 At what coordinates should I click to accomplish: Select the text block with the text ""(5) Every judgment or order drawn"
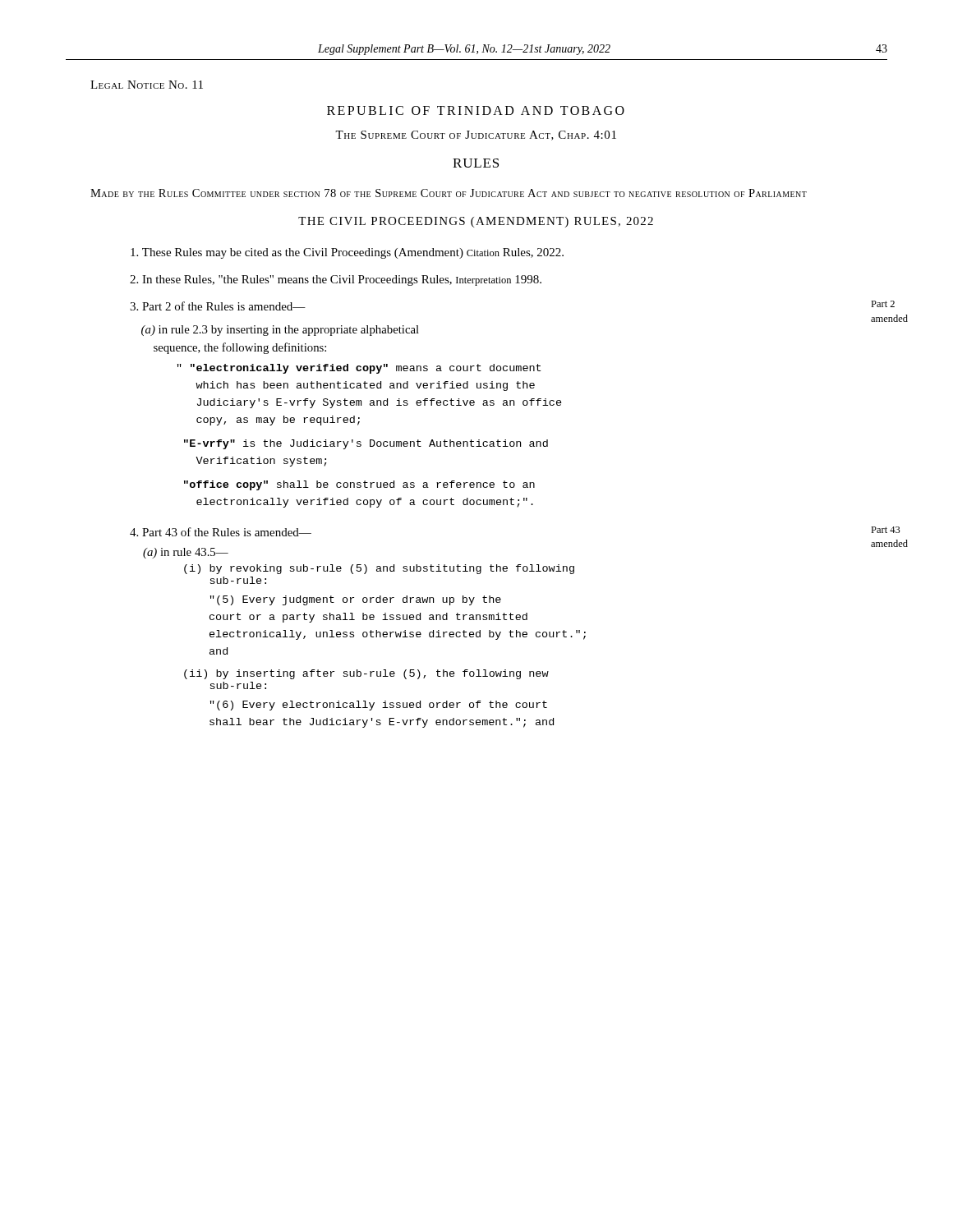398,626
